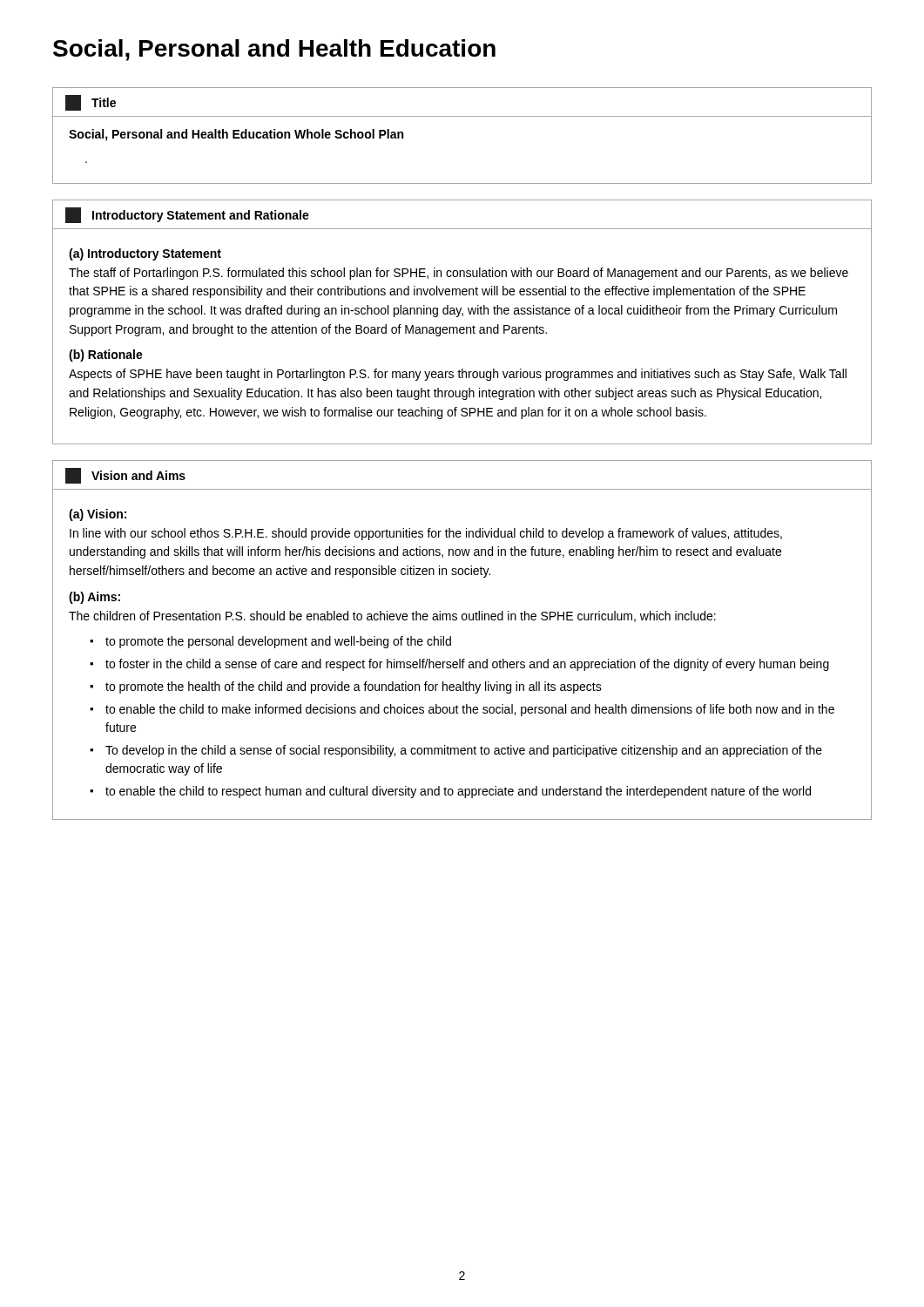Select the region starting "(b) Rationale Aspects of SPHE have been taught"
This screenshot has height=1307, width=924.
tap(462, 385)
